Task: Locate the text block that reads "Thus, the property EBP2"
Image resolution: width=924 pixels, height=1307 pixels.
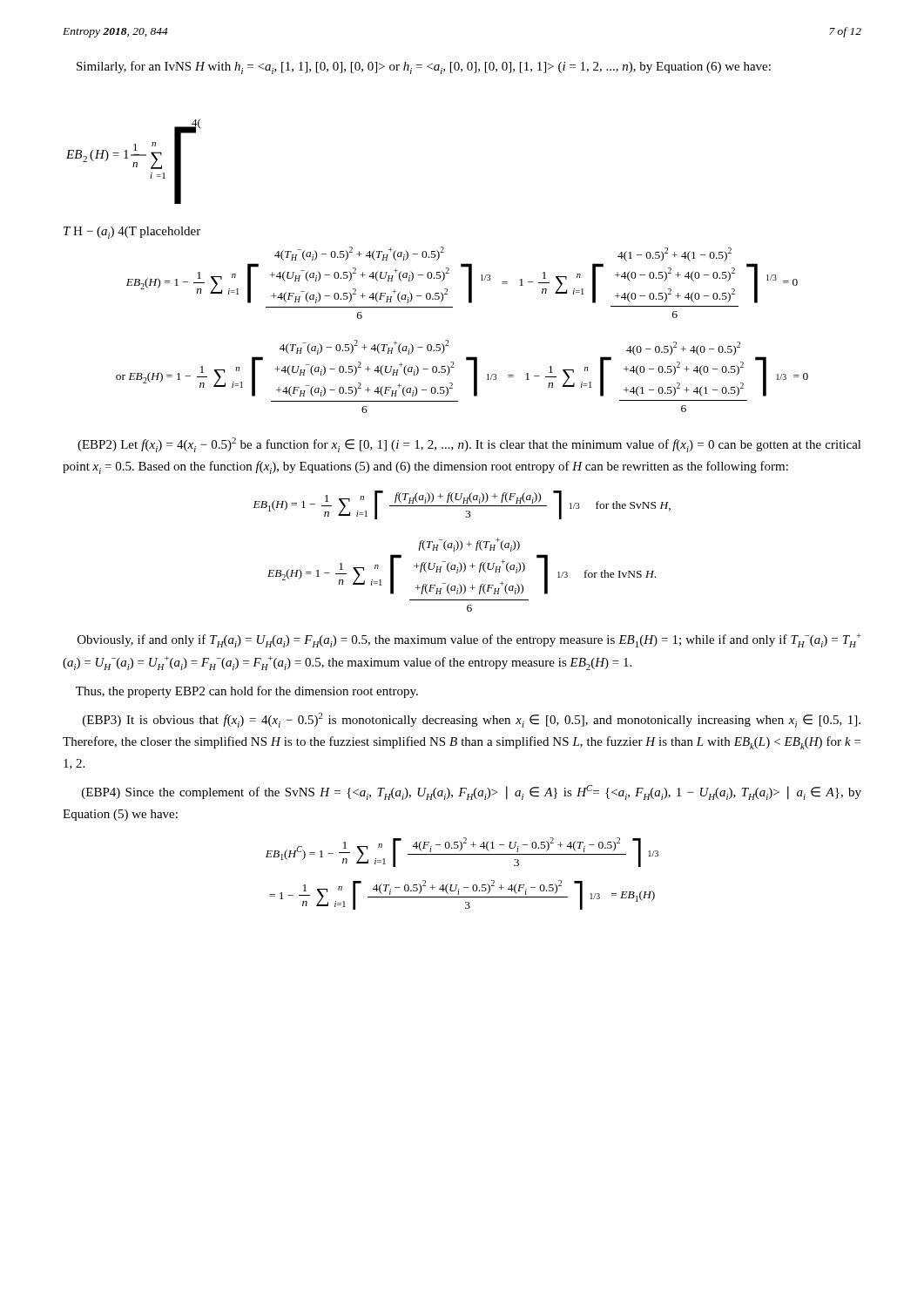Action: click(x=241, y=691)
